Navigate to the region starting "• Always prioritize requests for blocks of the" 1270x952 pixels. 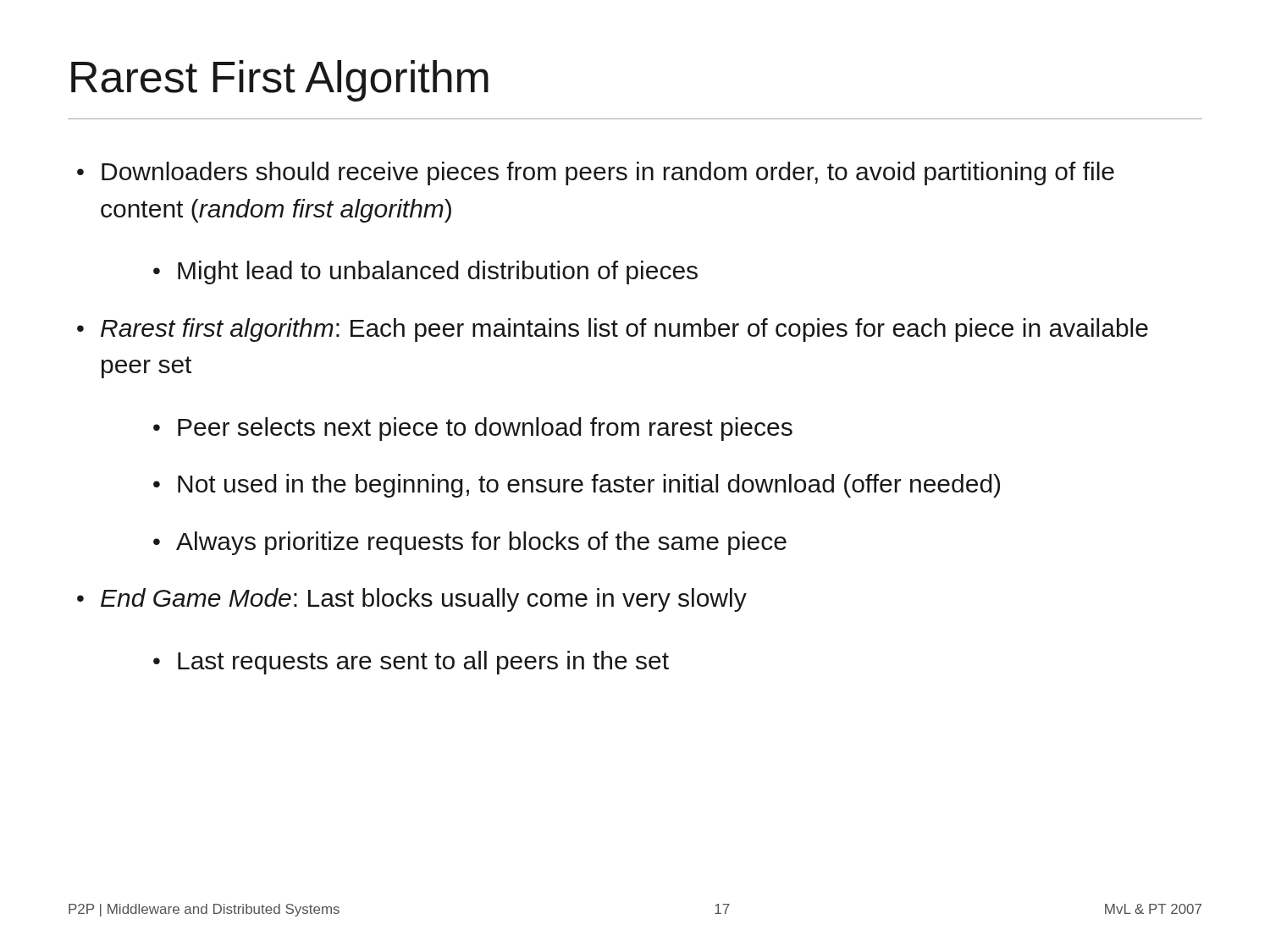tap(470, 541)
